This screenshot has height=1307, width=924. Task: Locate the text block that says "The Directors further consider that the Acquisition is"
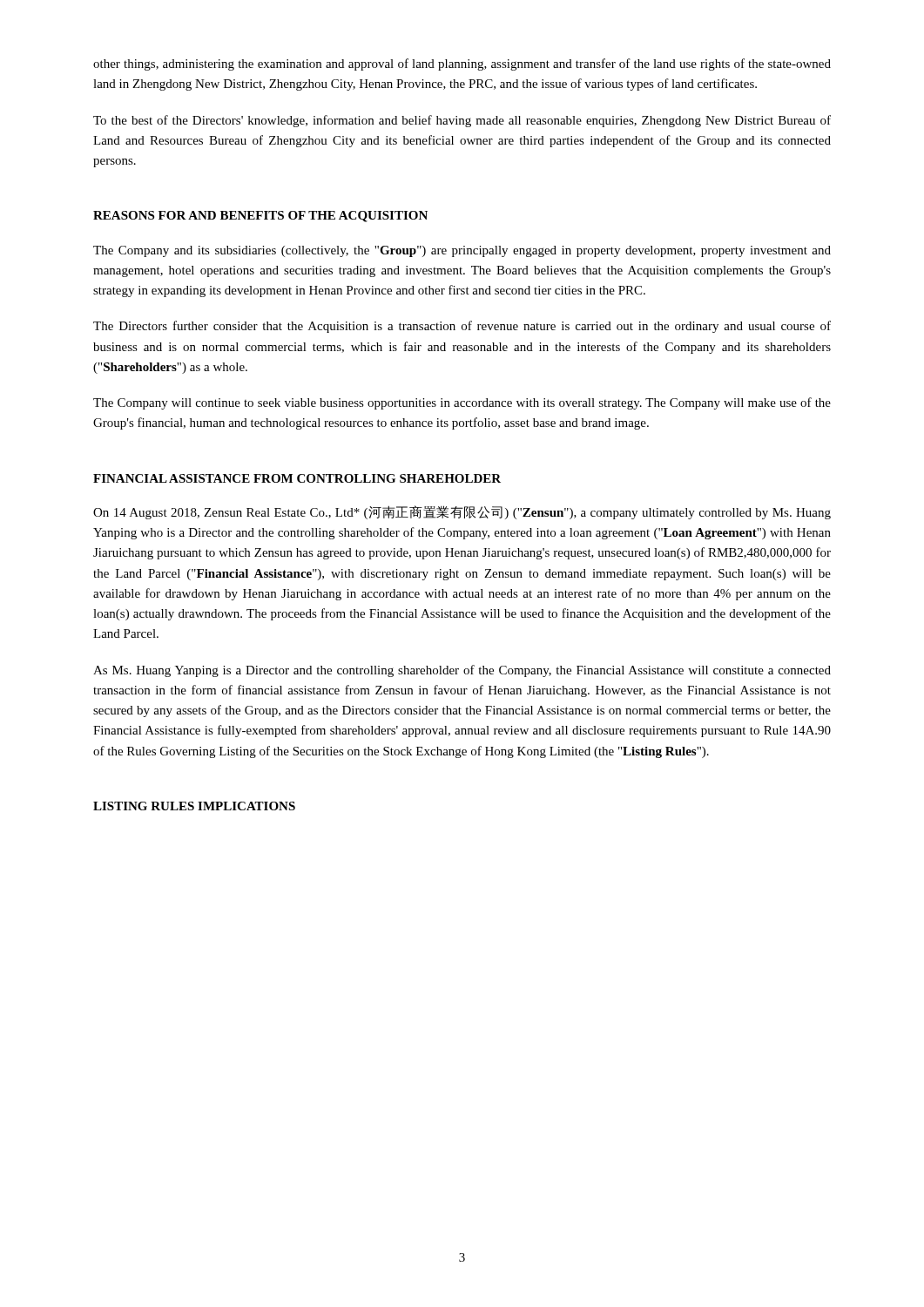462,347
